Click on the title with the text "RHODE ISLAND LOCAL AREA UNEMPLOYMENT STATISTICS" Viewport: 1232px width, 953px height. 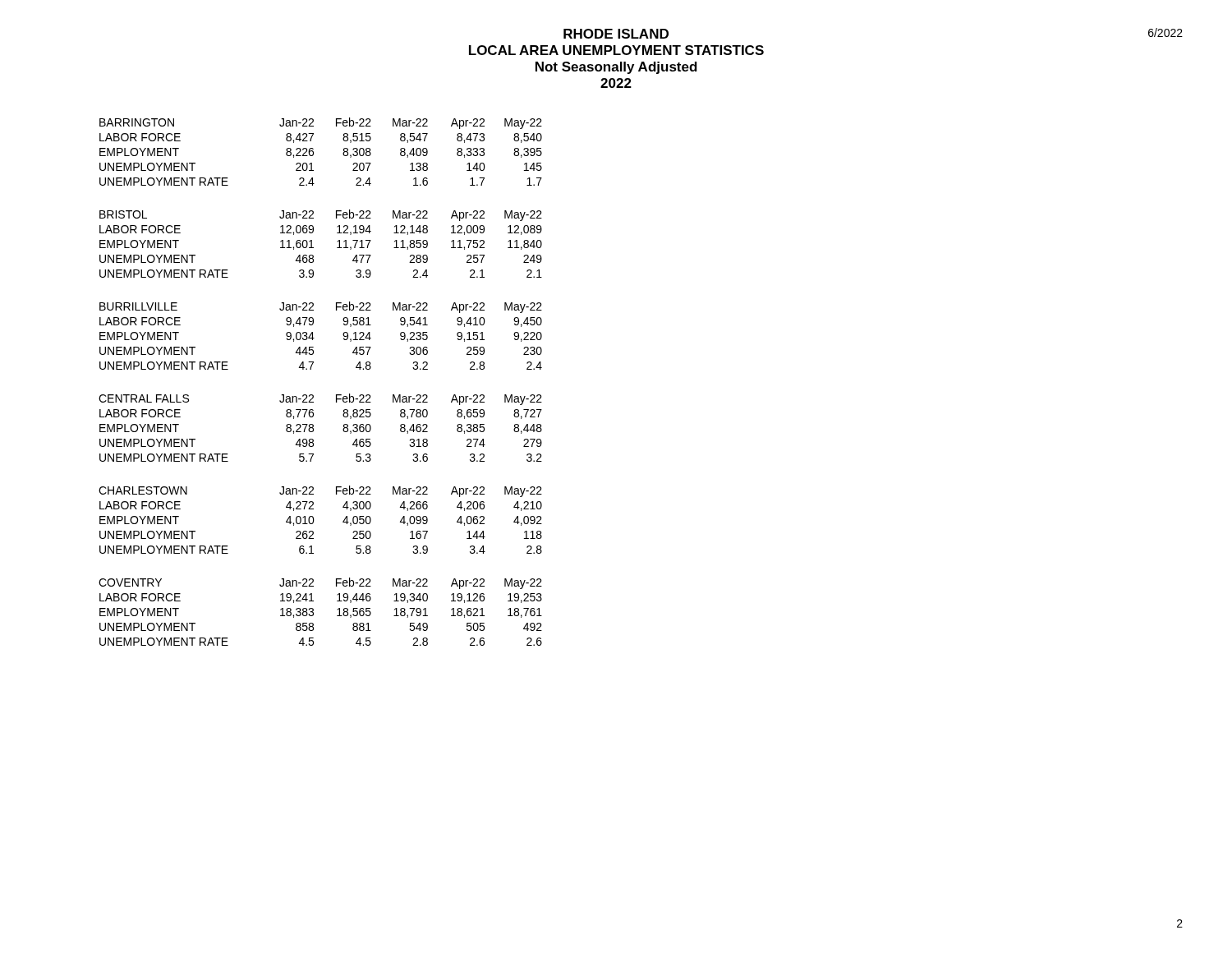coord(616,59)
